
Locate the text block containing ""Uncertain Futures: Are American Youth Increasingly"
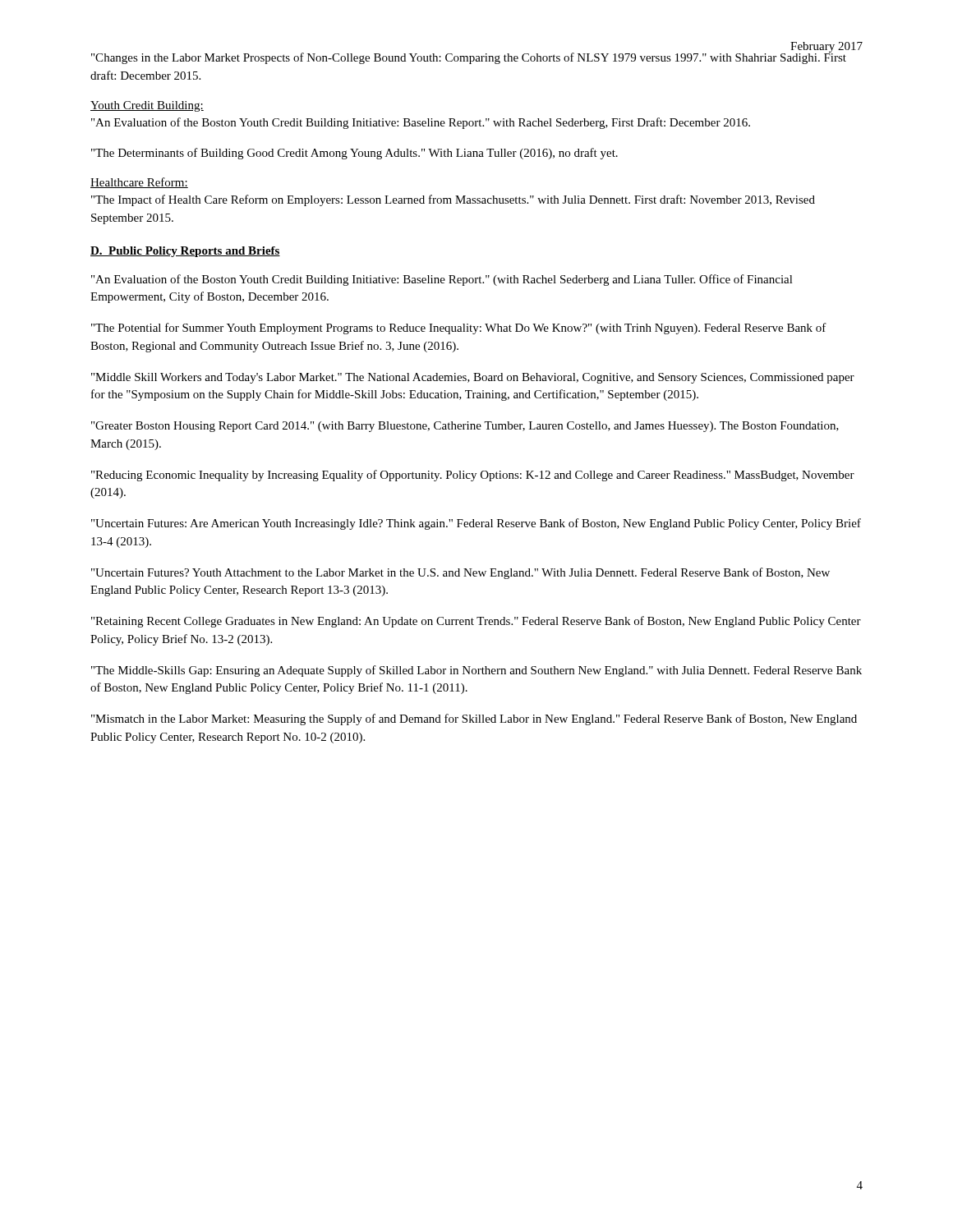pyautogui.click(x=476, y=532)
